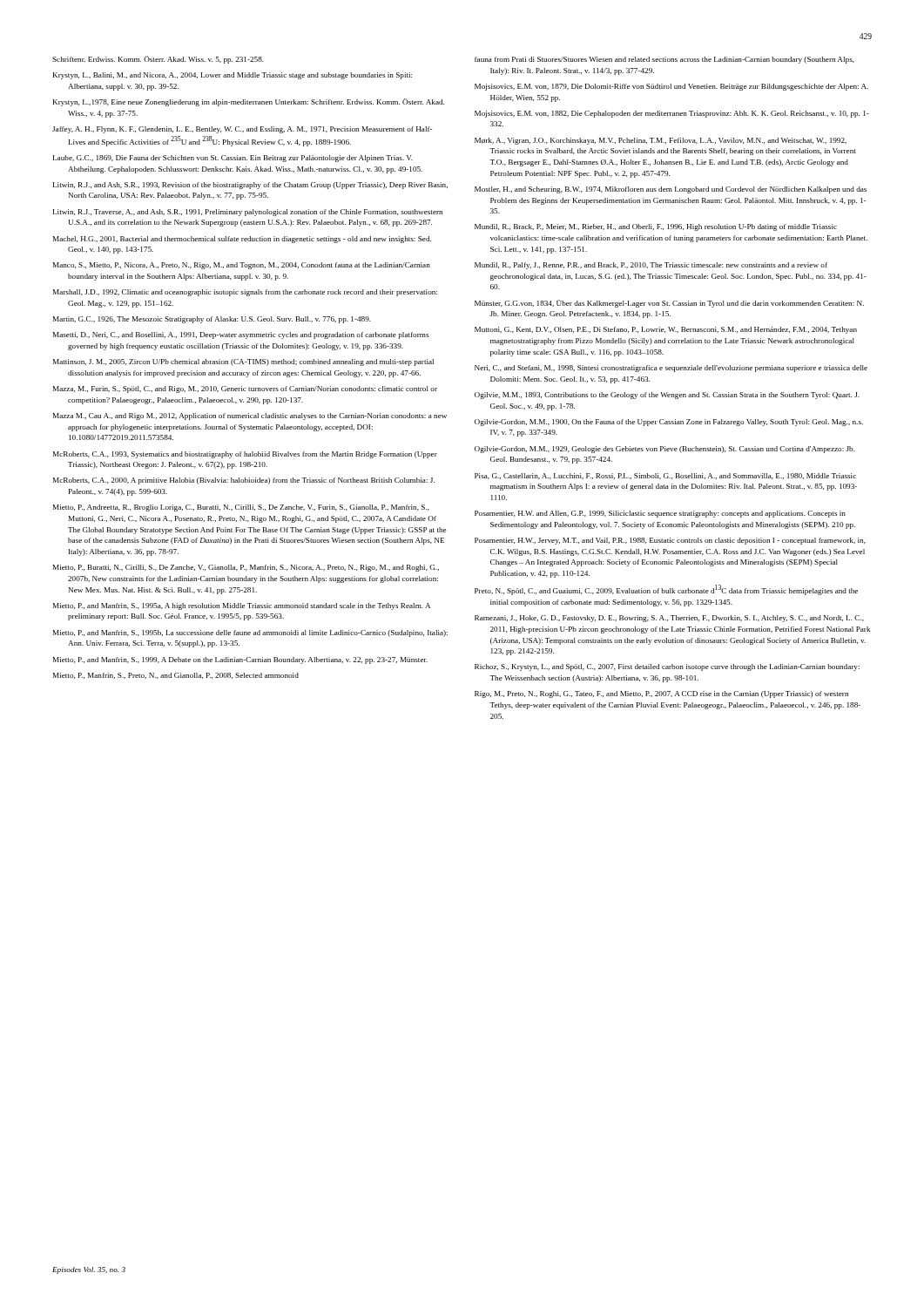Image resolution: width=924 pixels, height=1307 pixels.
Task: Locate the element starting "Laube, G.C., 1869, Die Fauna"
Action: 238,163
